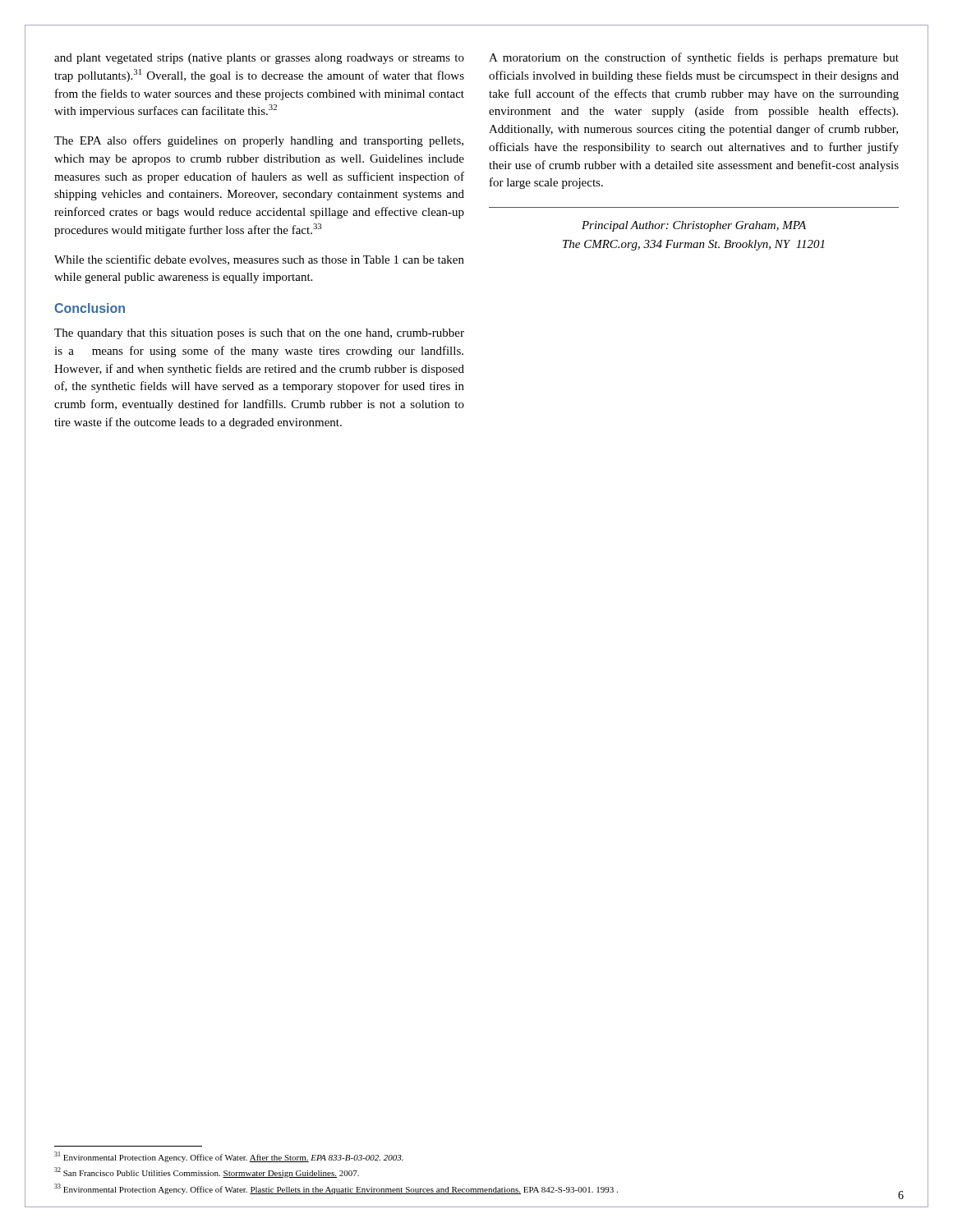Locate the block of text that opens with "32 San Francisco Public Utilities Commission. Stormwater Design"

click(x=207, y=1172)
